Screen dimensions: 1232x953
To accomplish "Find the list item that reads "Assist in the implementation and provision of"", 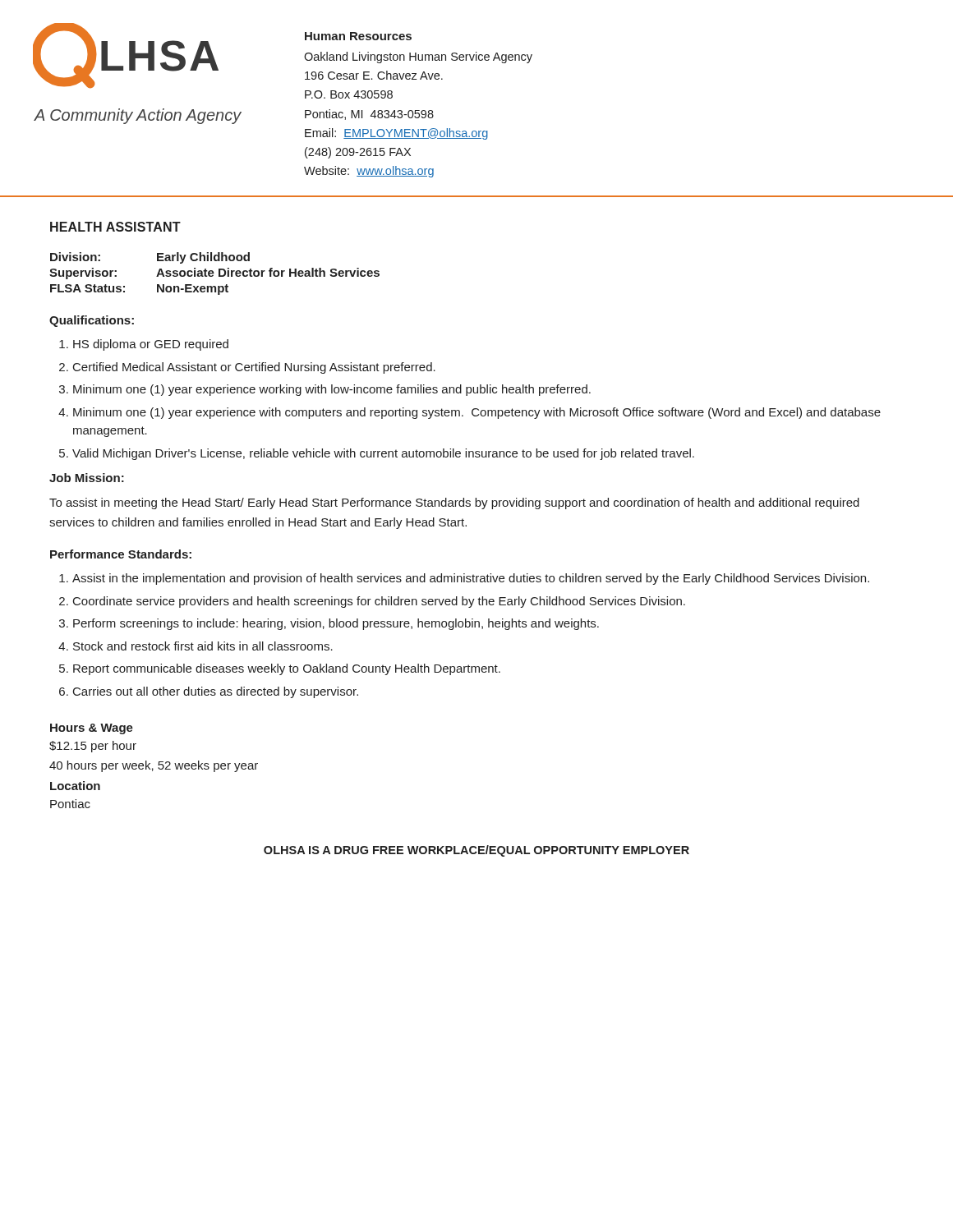I will 471,578.
